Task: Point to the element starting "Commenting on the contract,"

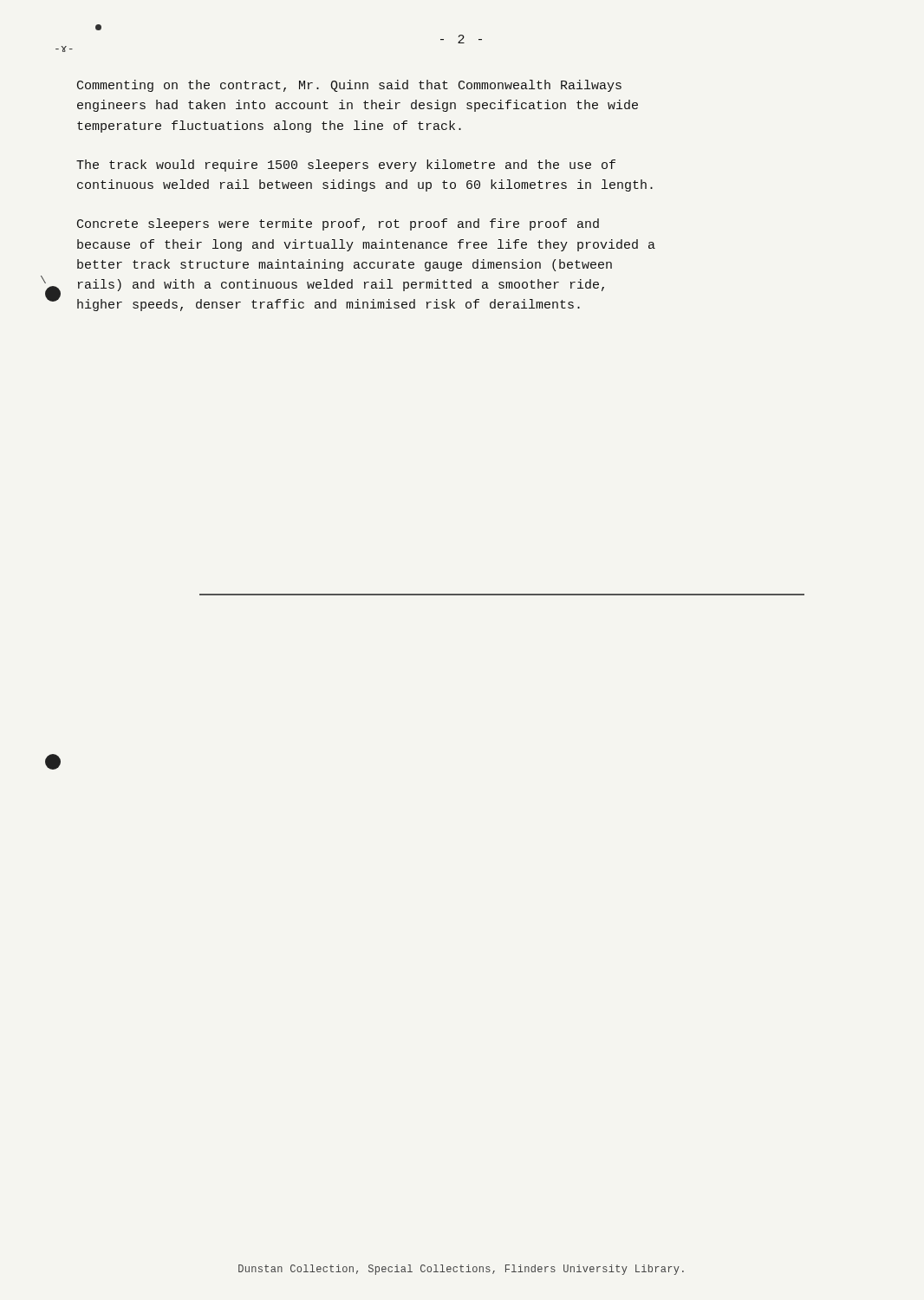Action: tap(358, 106)
